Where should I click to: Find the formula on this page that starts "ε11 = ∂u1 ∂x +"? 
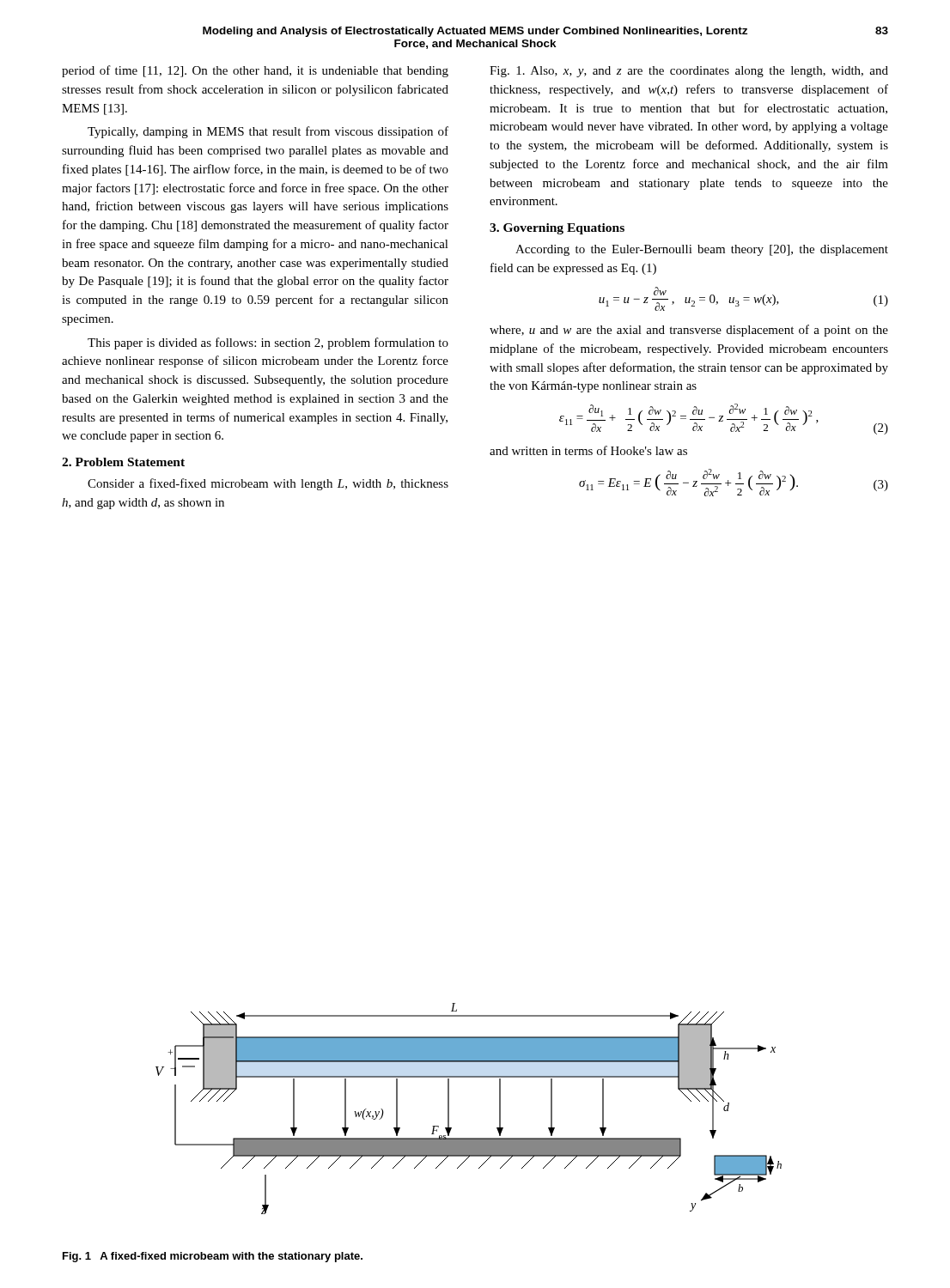(x=724, y=419)
